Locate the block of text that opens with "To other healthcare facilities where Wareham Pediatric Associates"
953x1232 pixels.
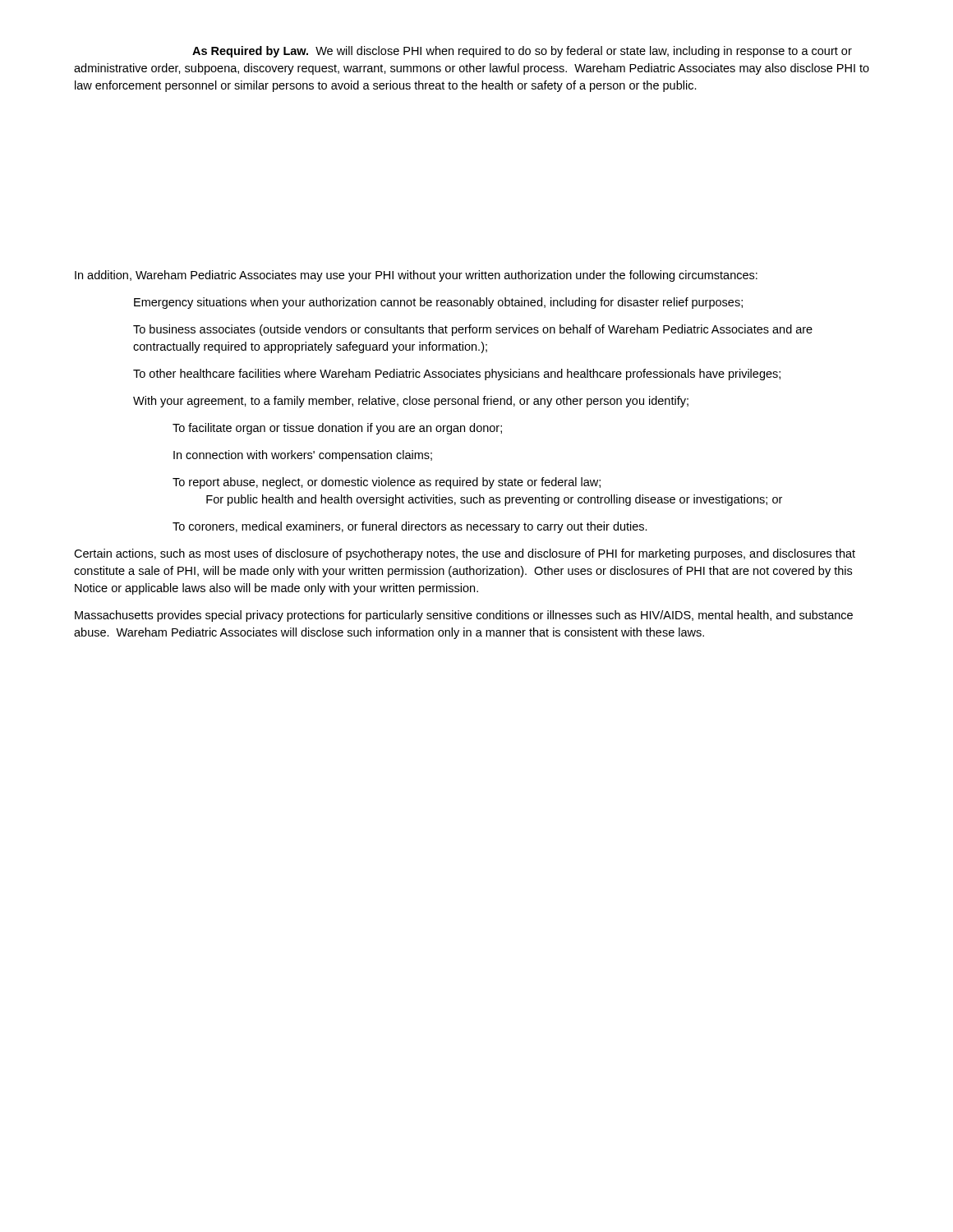tap(476, 374)
